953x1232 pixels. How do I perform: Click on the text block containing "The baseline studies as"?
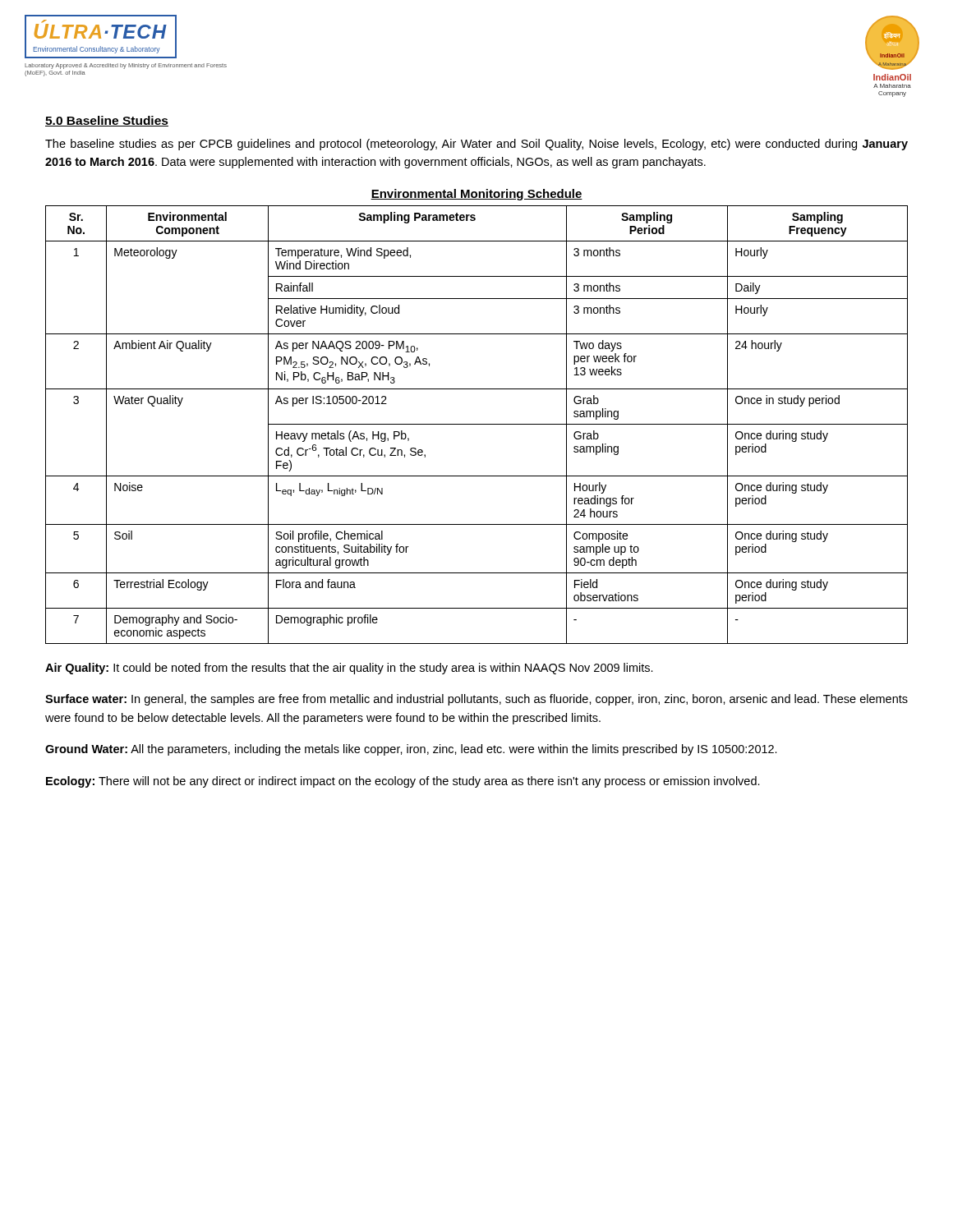(x=476, y=153)
